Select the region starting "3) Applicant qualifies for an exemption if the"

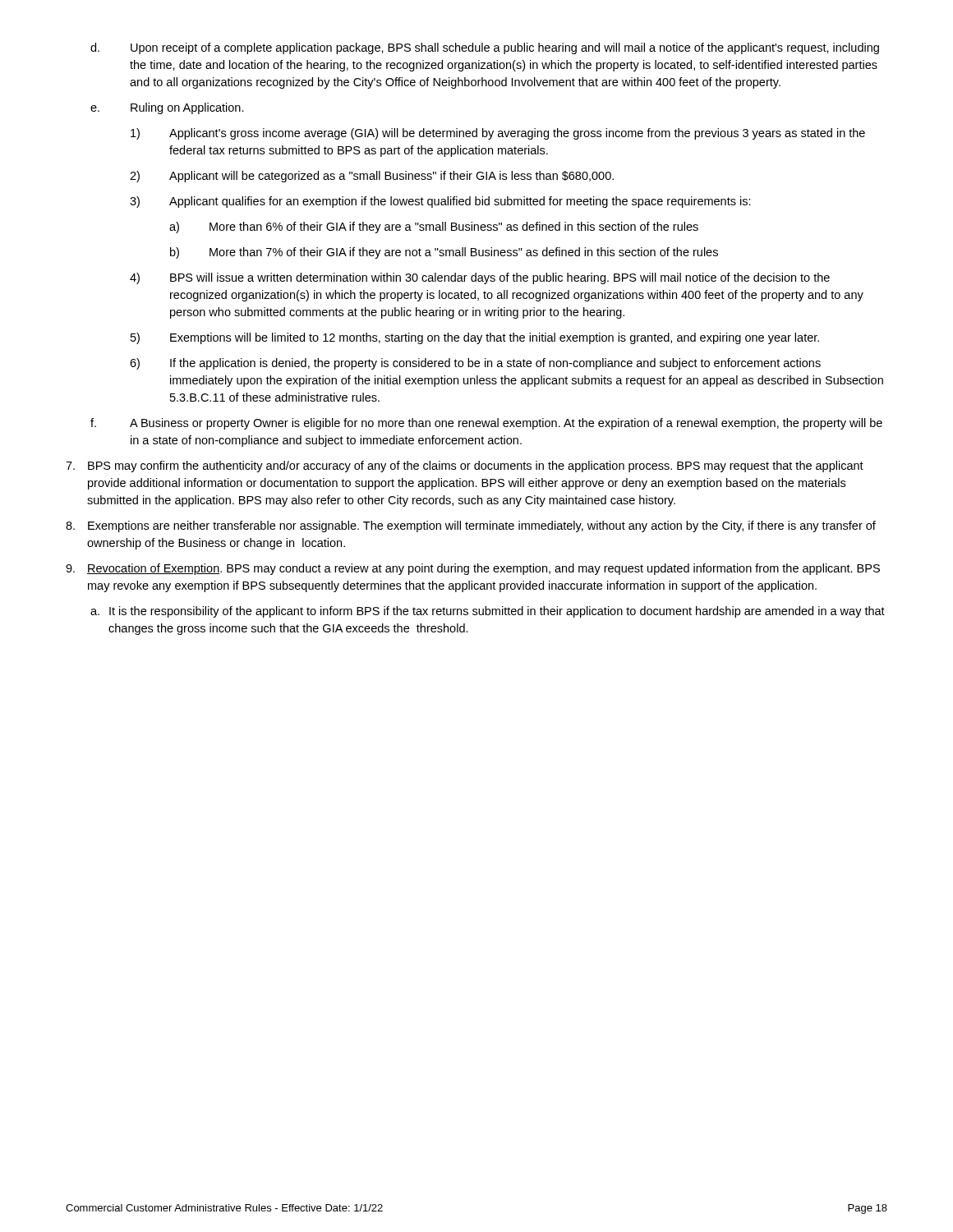pyautogui.click(x=509, y=202)
